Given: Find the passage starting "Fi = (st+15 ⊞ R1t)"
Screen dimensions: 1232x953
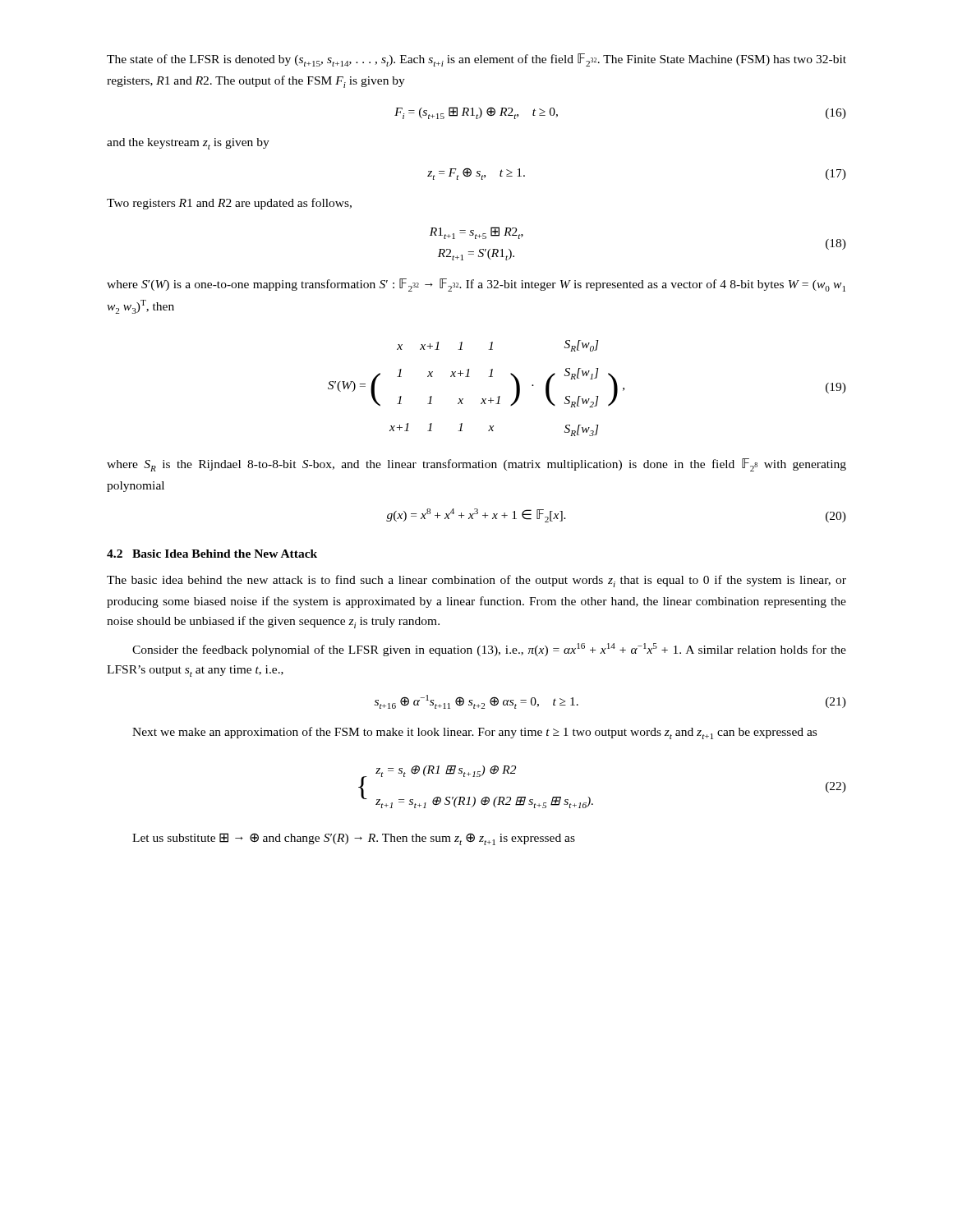Looking at the screenshot, I should [453, 113].
